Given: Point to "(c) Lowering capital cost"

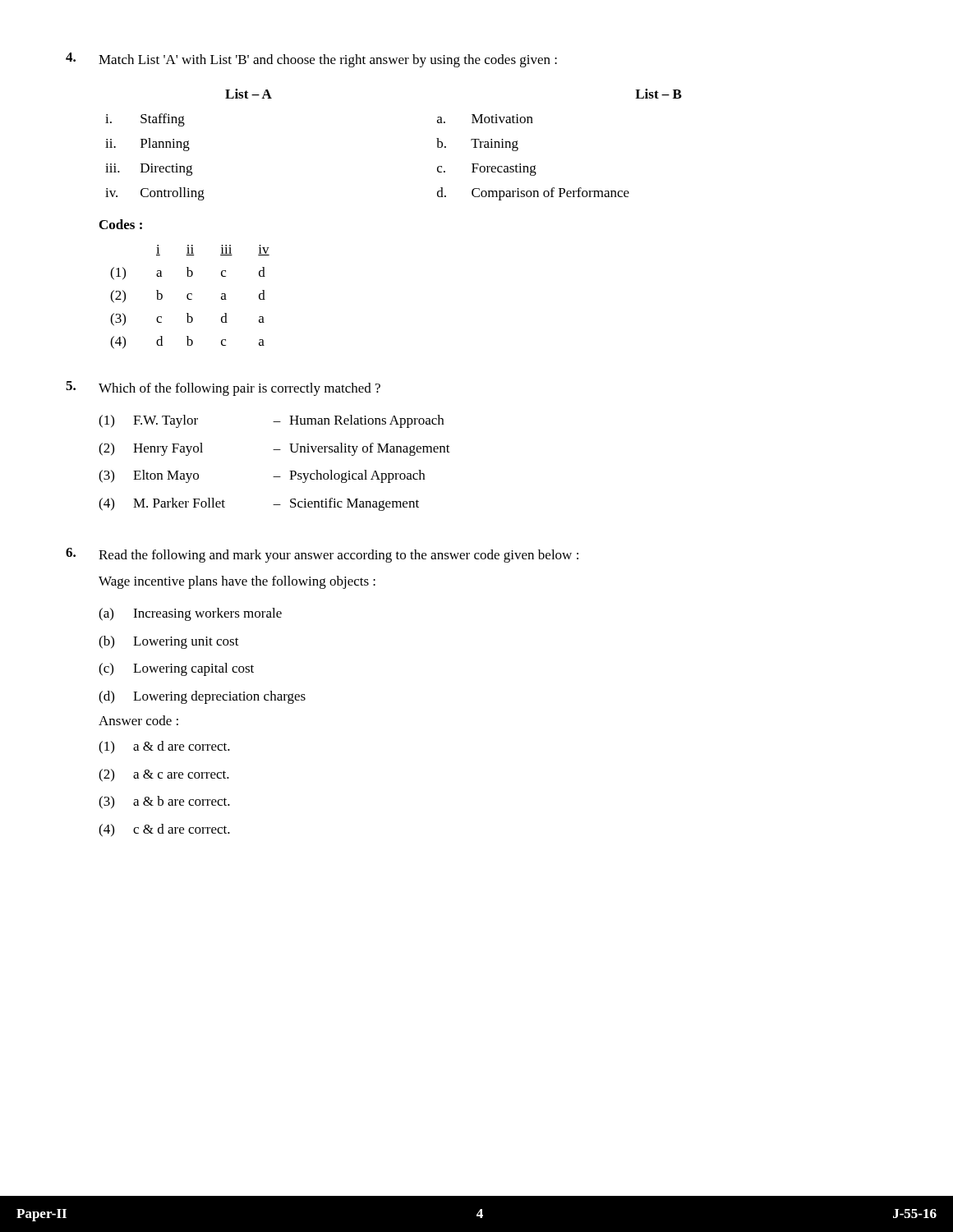Looking at the screenshot, I should [176, 668].
